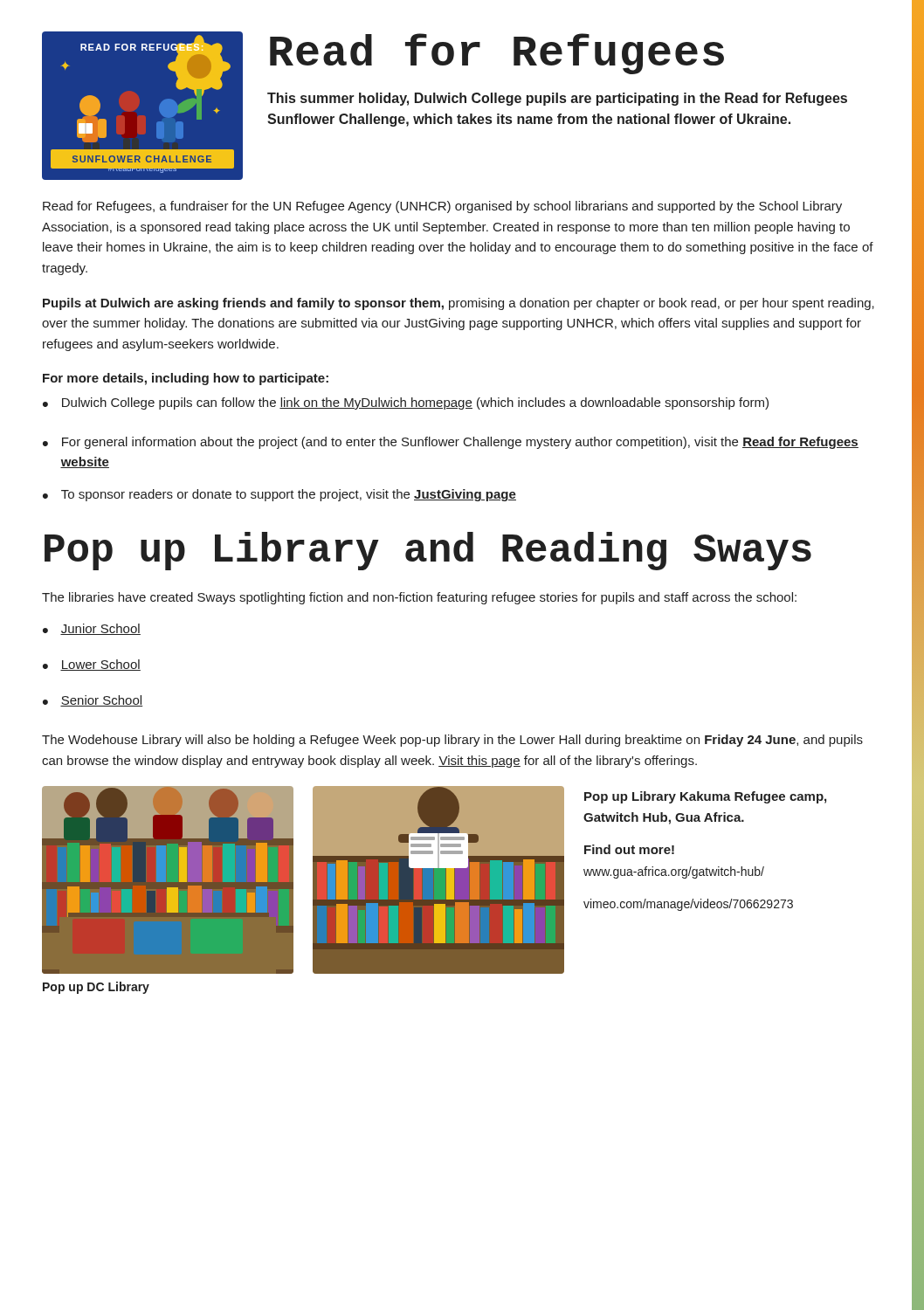Screen dimensions: 1310x924
Task: Select the block starting "• Dulwich College pupils"
Action: pyautogui.click(x=406, y=406)
